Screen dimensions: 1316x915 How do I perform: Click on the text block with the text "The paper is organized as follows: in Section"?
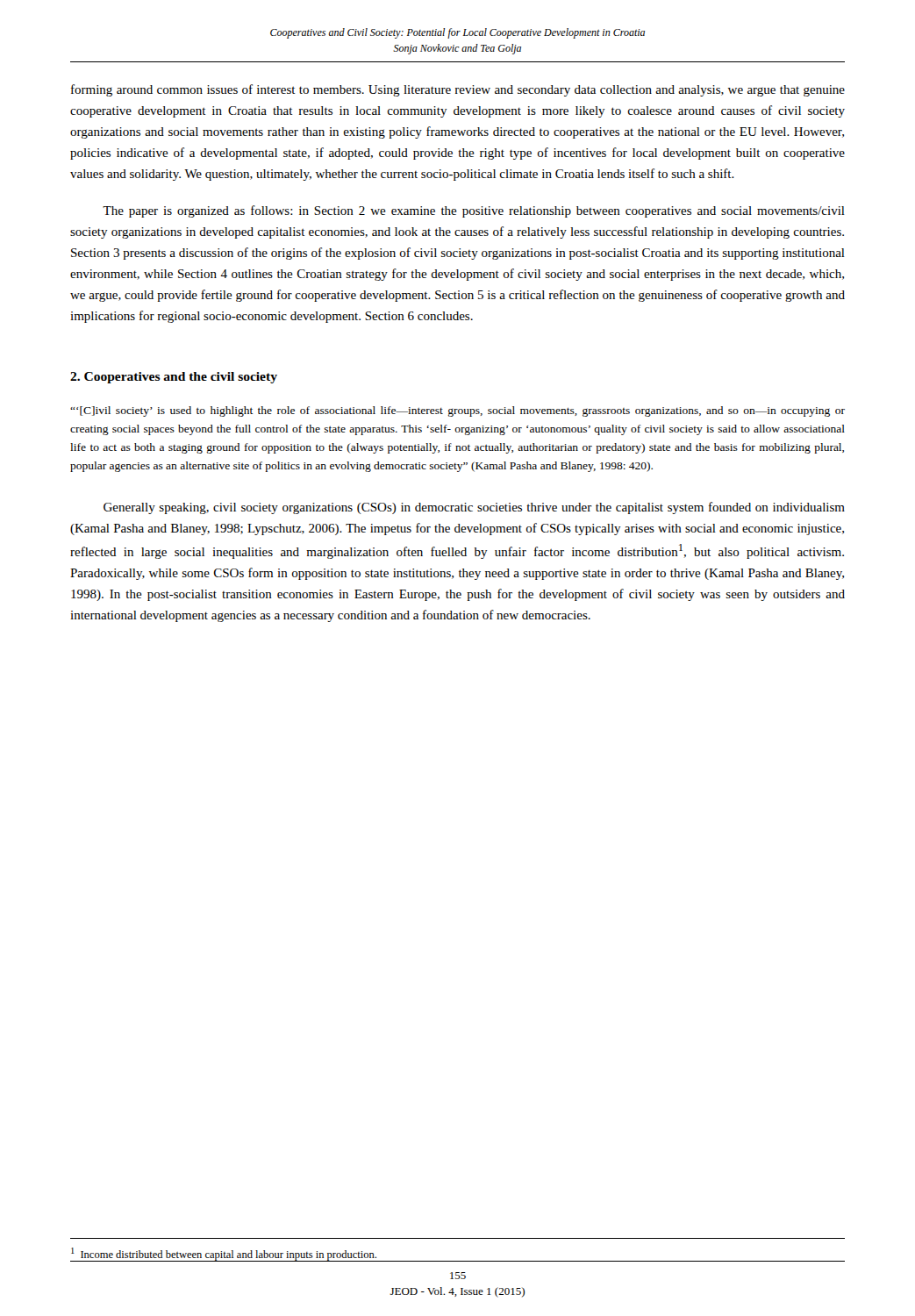point(458,263)
